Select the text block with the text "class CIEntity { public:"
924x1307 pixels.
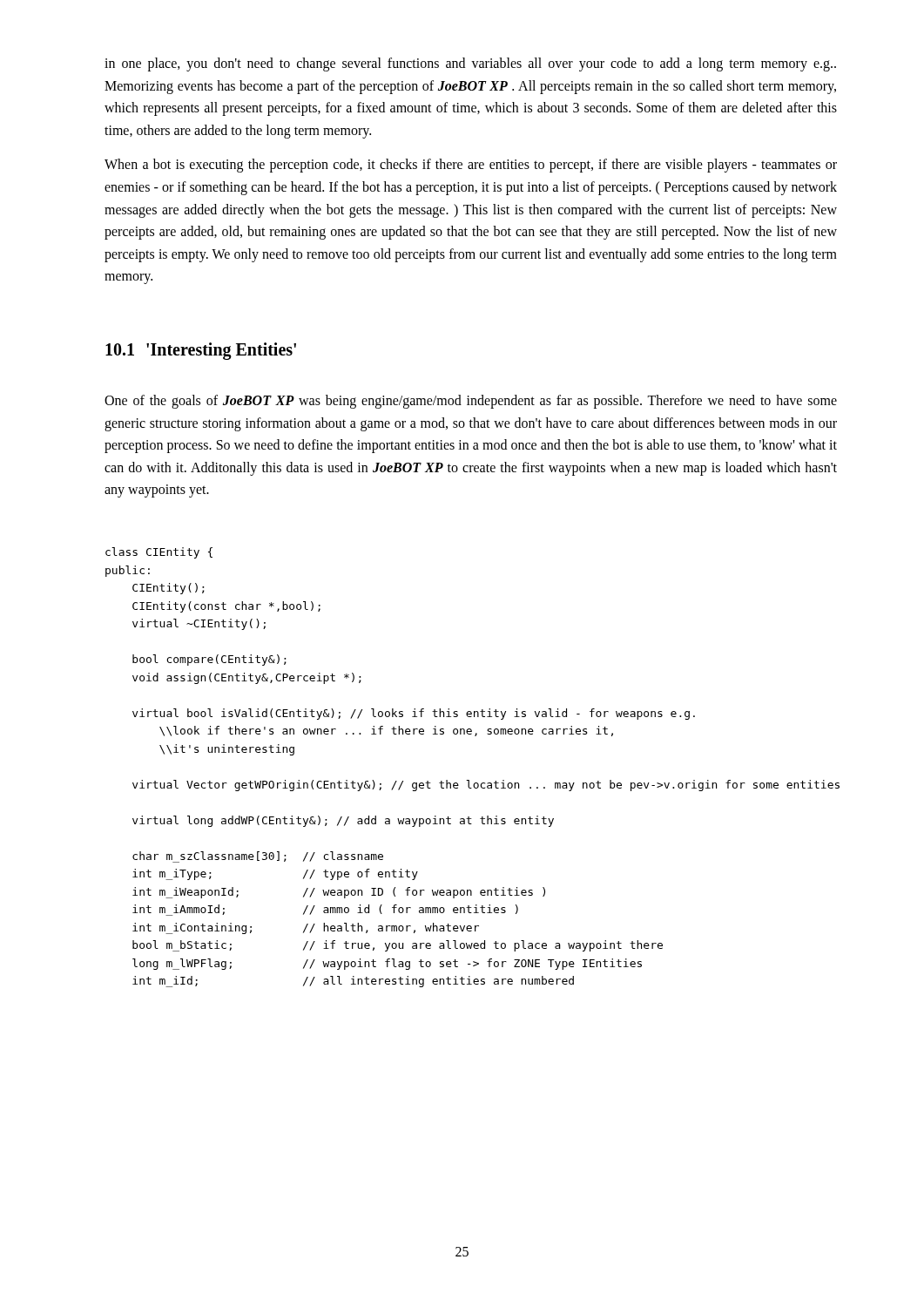click(471, 776)
